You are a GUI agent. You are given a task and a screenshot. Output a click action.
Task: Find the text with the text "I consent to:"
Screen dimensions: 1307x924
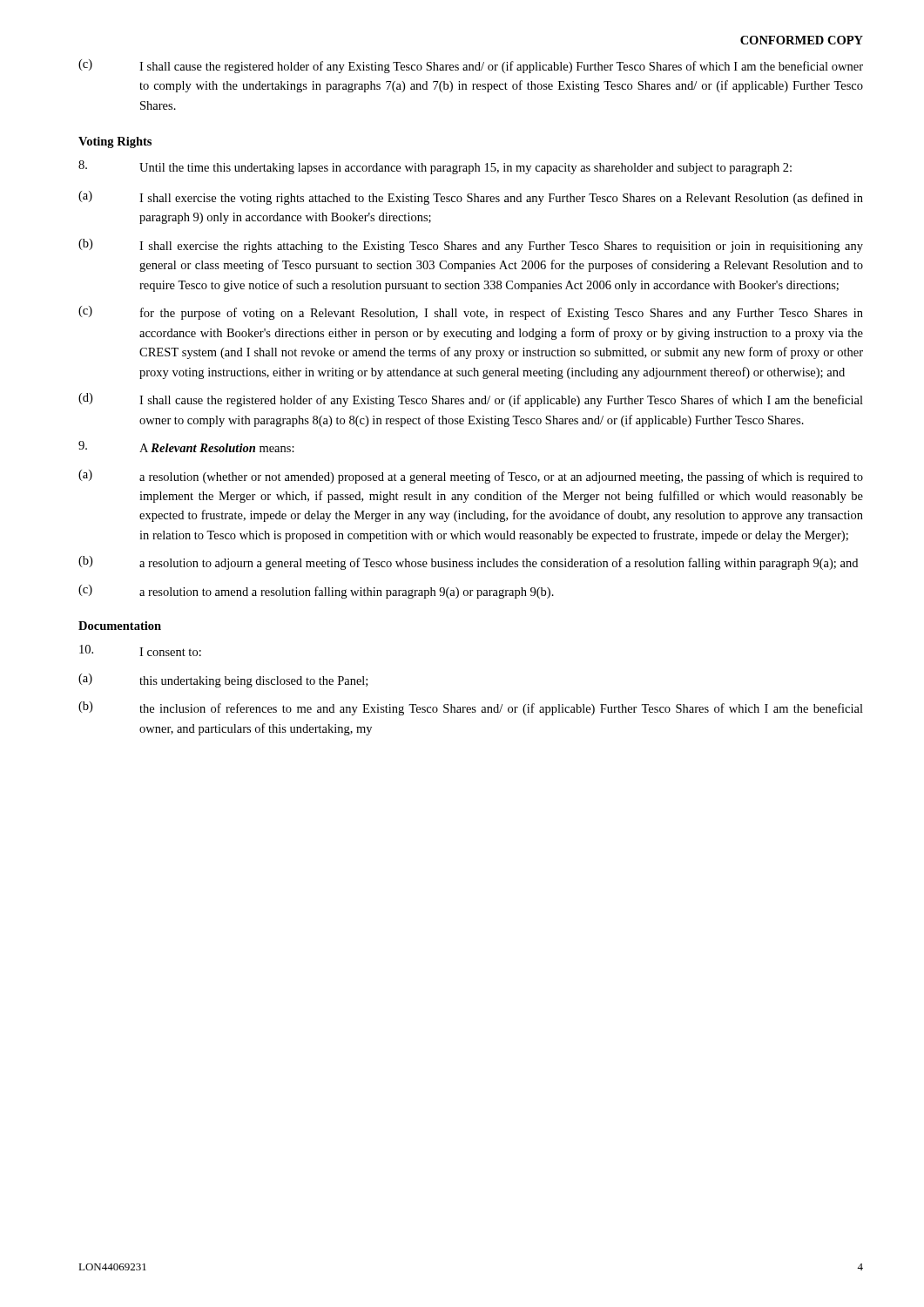140,650
